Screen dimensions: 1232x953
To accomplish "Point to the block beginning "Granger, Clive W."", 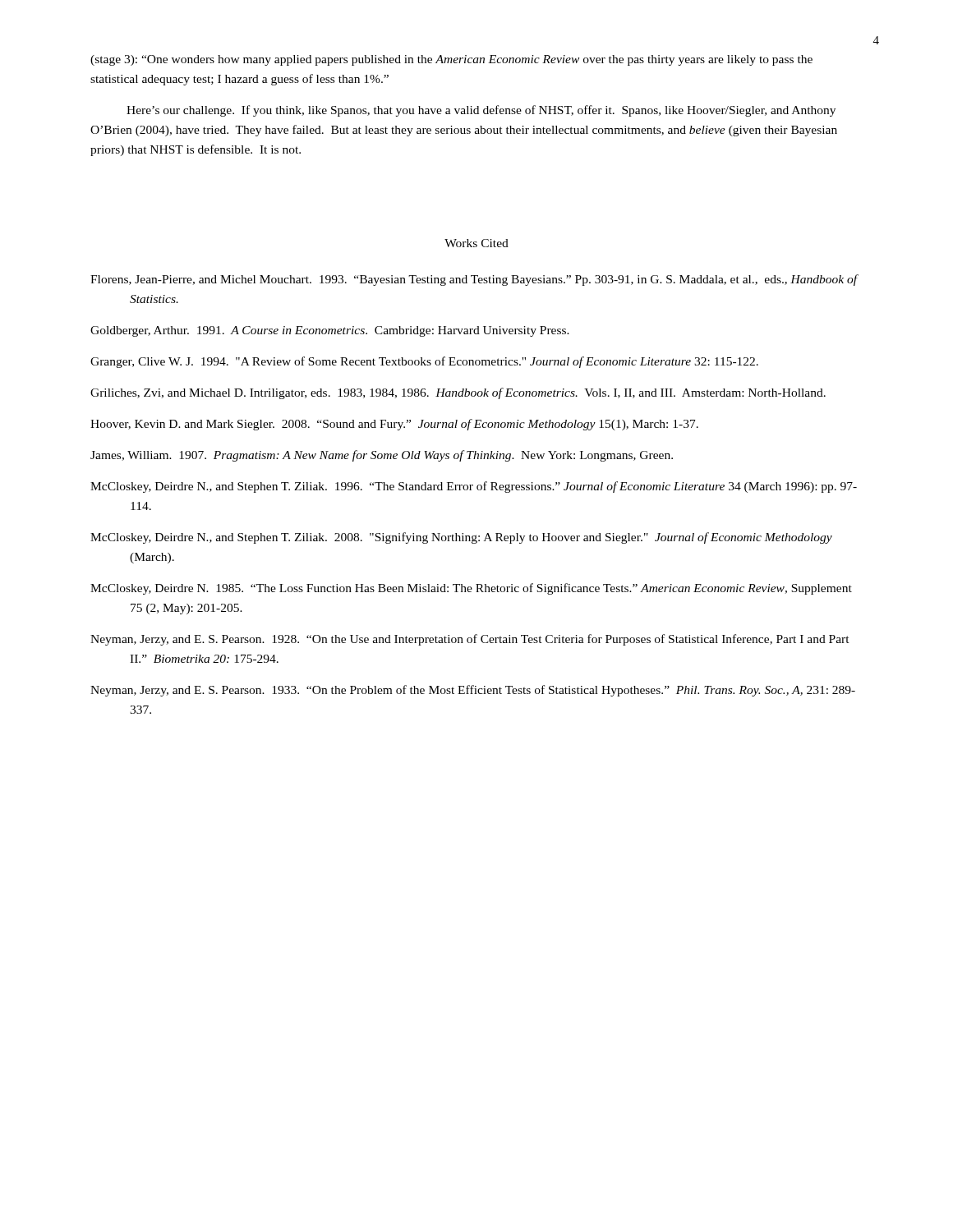I will coord(425,361).
